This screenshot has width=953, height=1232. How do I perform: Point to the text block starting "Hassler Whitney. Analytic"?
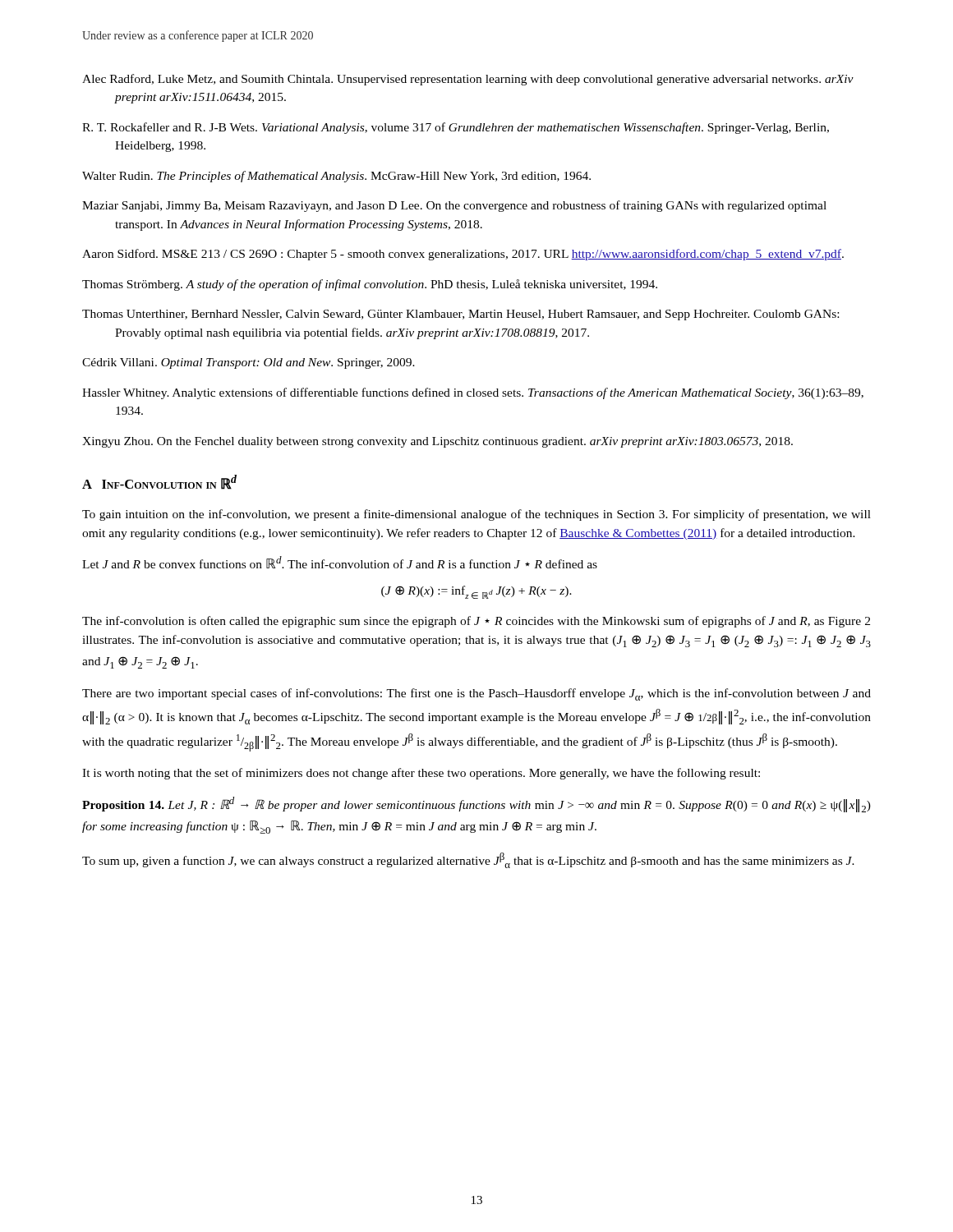[x=473, y=401]
